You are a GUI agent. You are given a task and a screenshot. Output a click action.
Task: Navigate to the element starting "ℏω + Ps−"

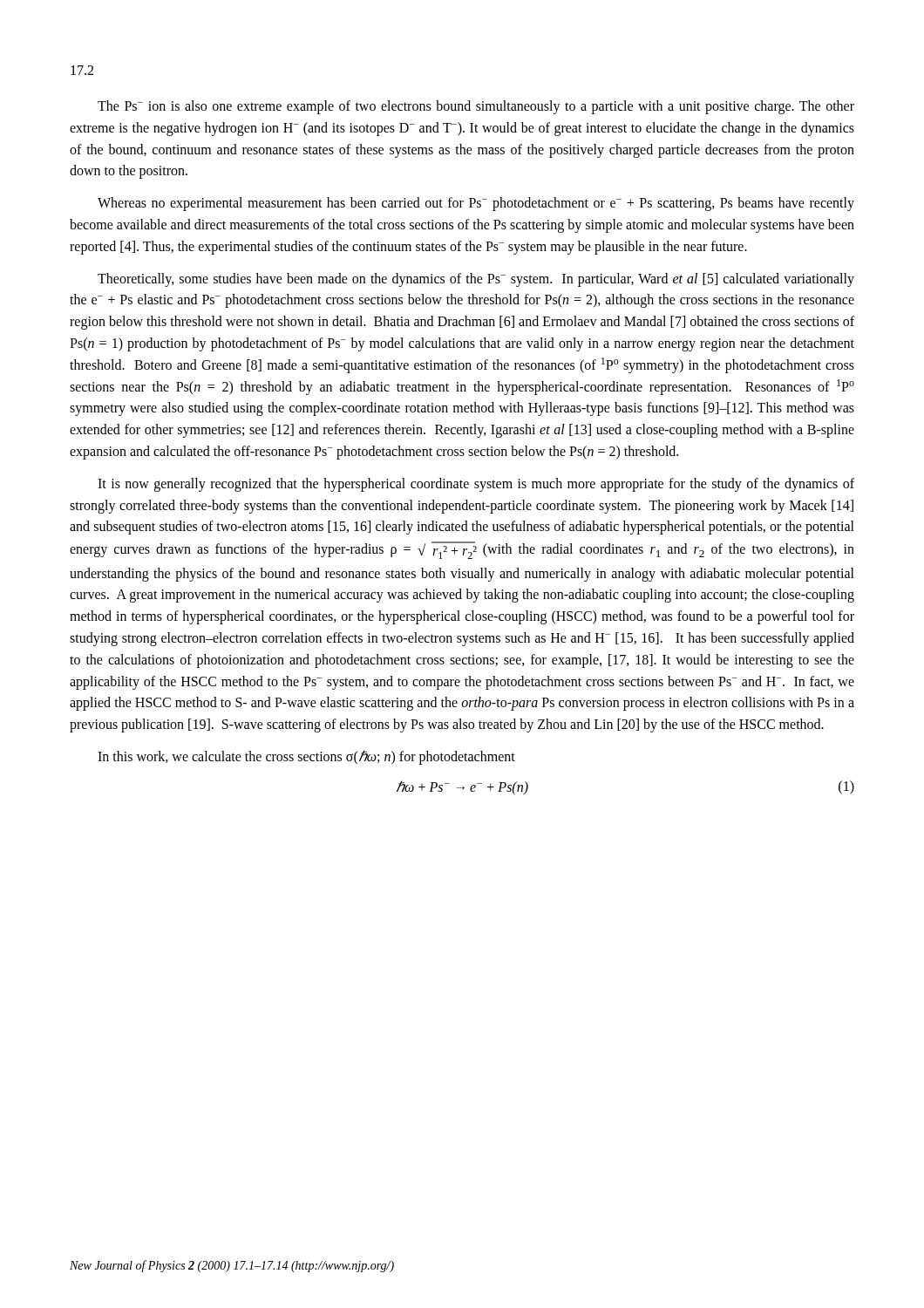point(473,788)
